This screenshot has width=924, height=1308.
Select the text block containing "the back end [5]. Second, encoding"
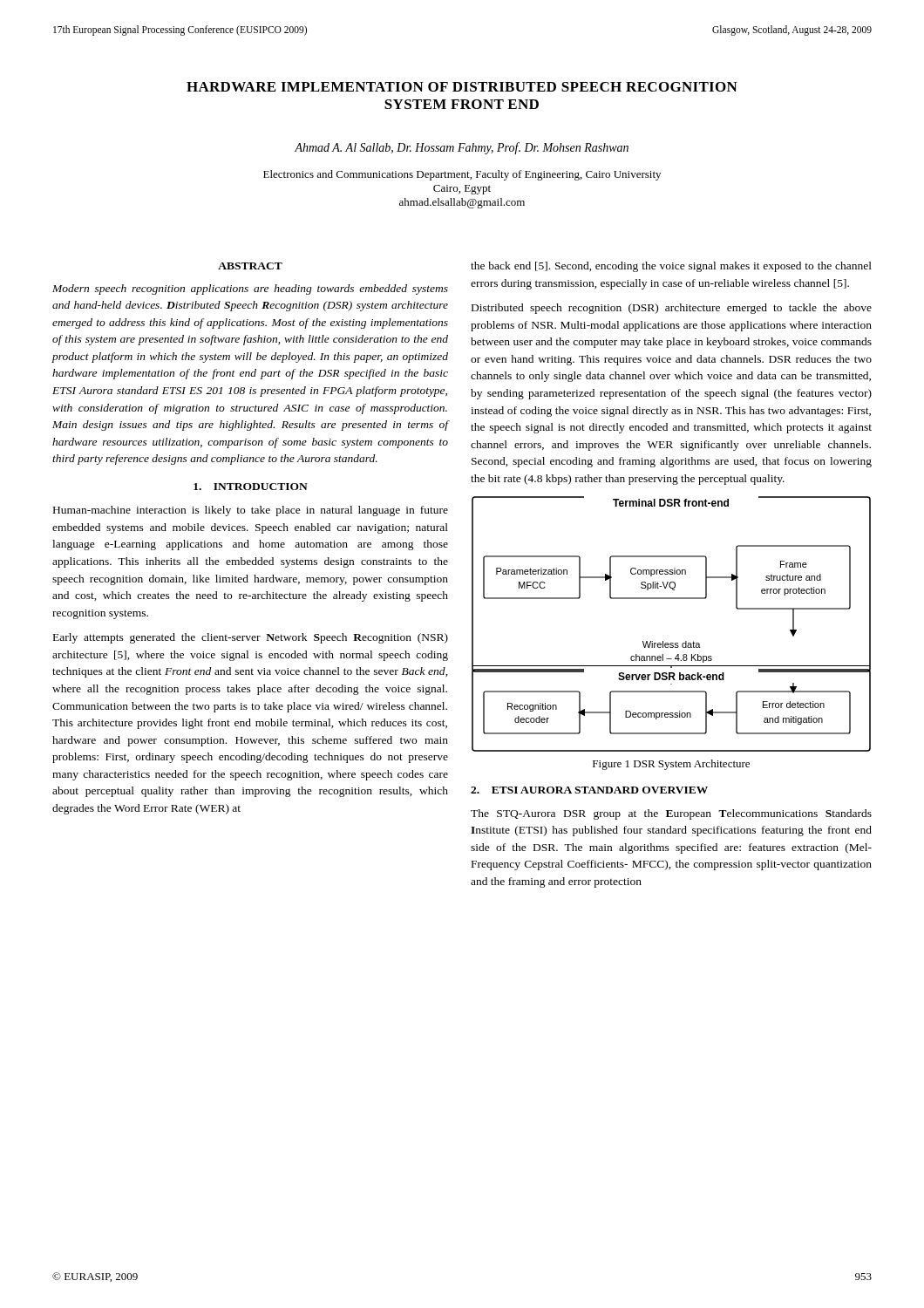coord(671,274)
